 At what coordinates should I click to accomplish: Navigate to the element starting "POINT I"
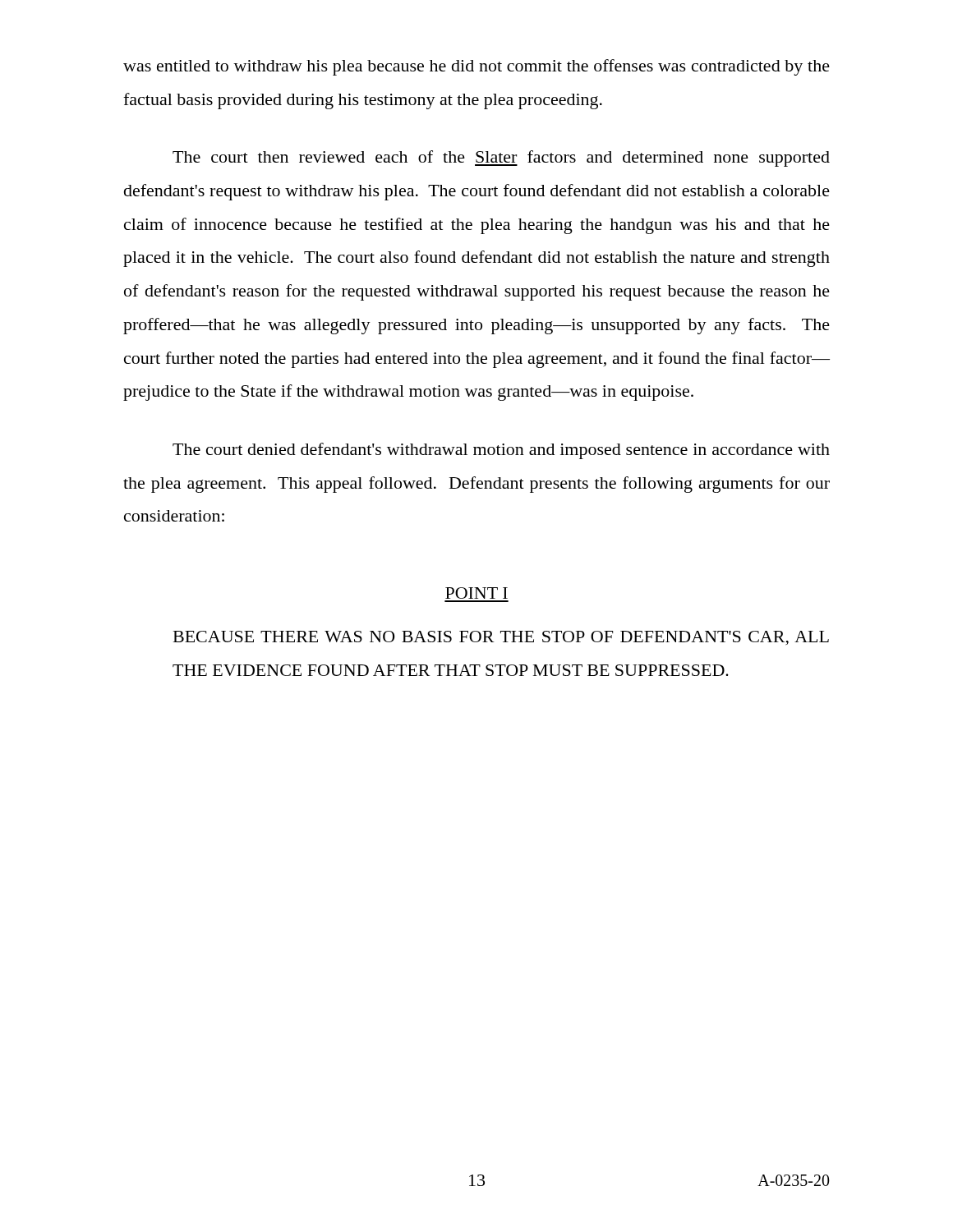(x=476, y=593)
